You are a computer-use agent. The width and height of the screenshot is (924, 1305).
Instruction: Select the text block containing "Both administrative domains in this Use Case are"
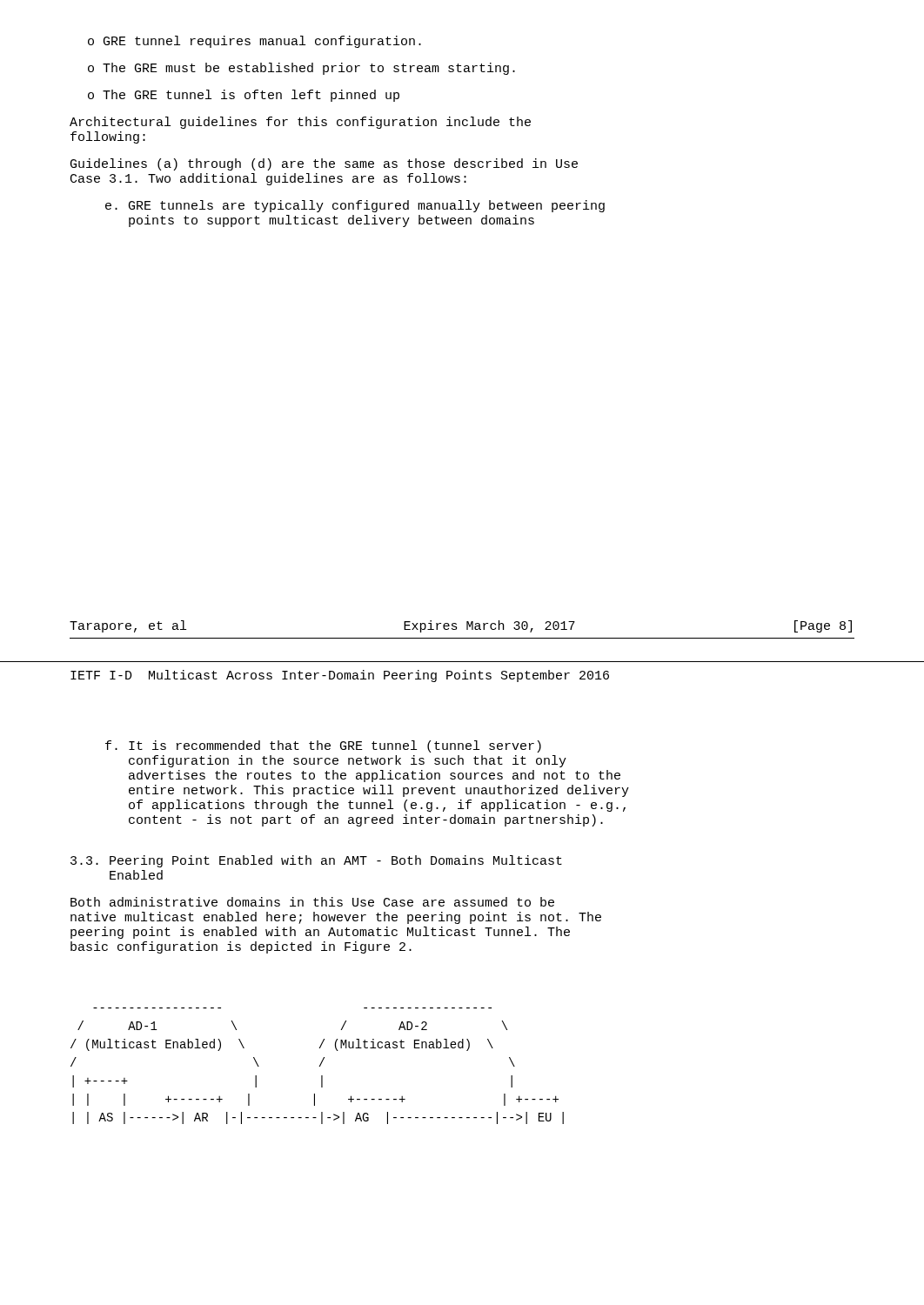(336, 926)
